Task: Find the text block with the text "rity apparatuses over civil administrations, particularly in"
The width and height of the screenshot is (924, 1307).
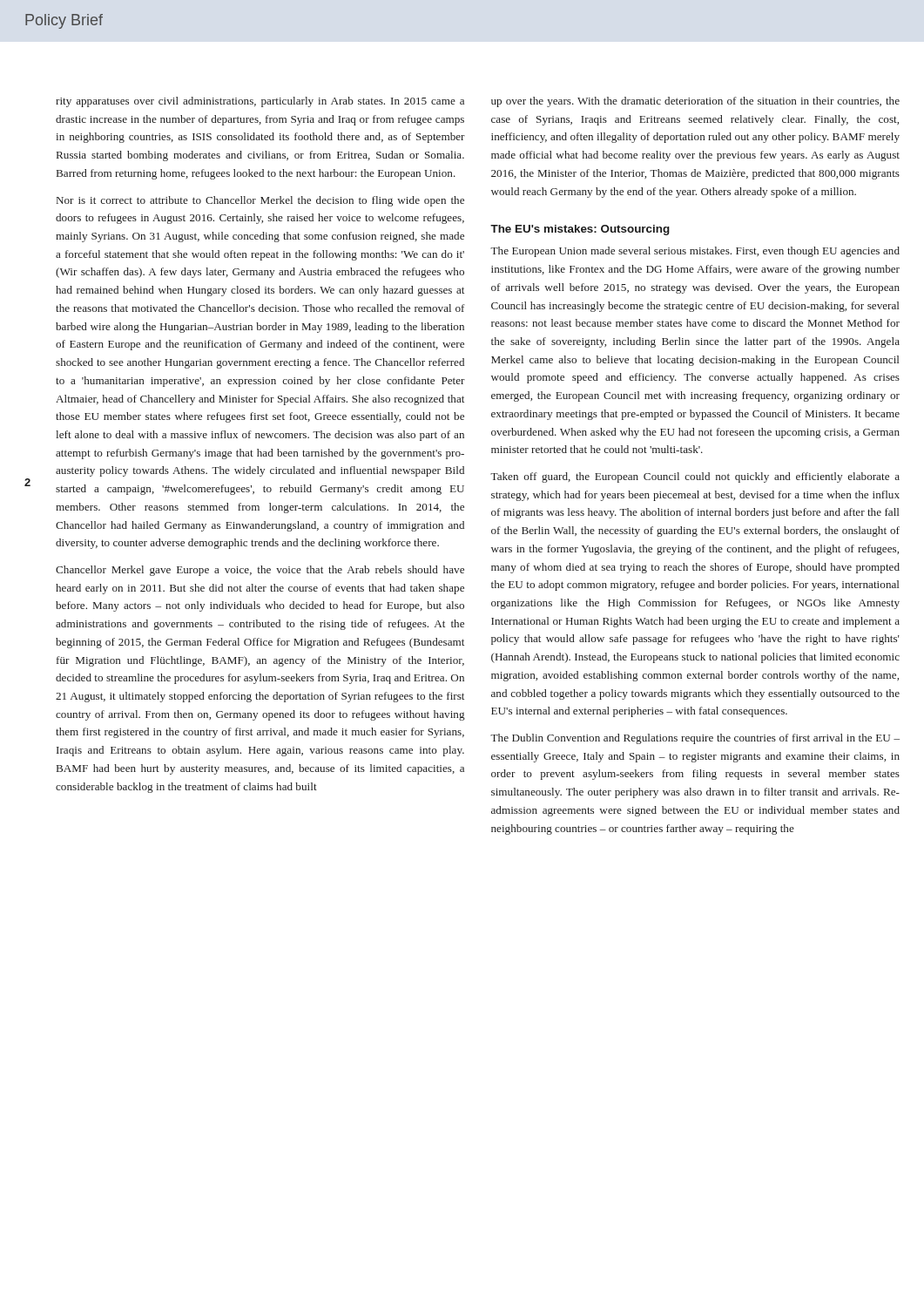Action: 260,444
